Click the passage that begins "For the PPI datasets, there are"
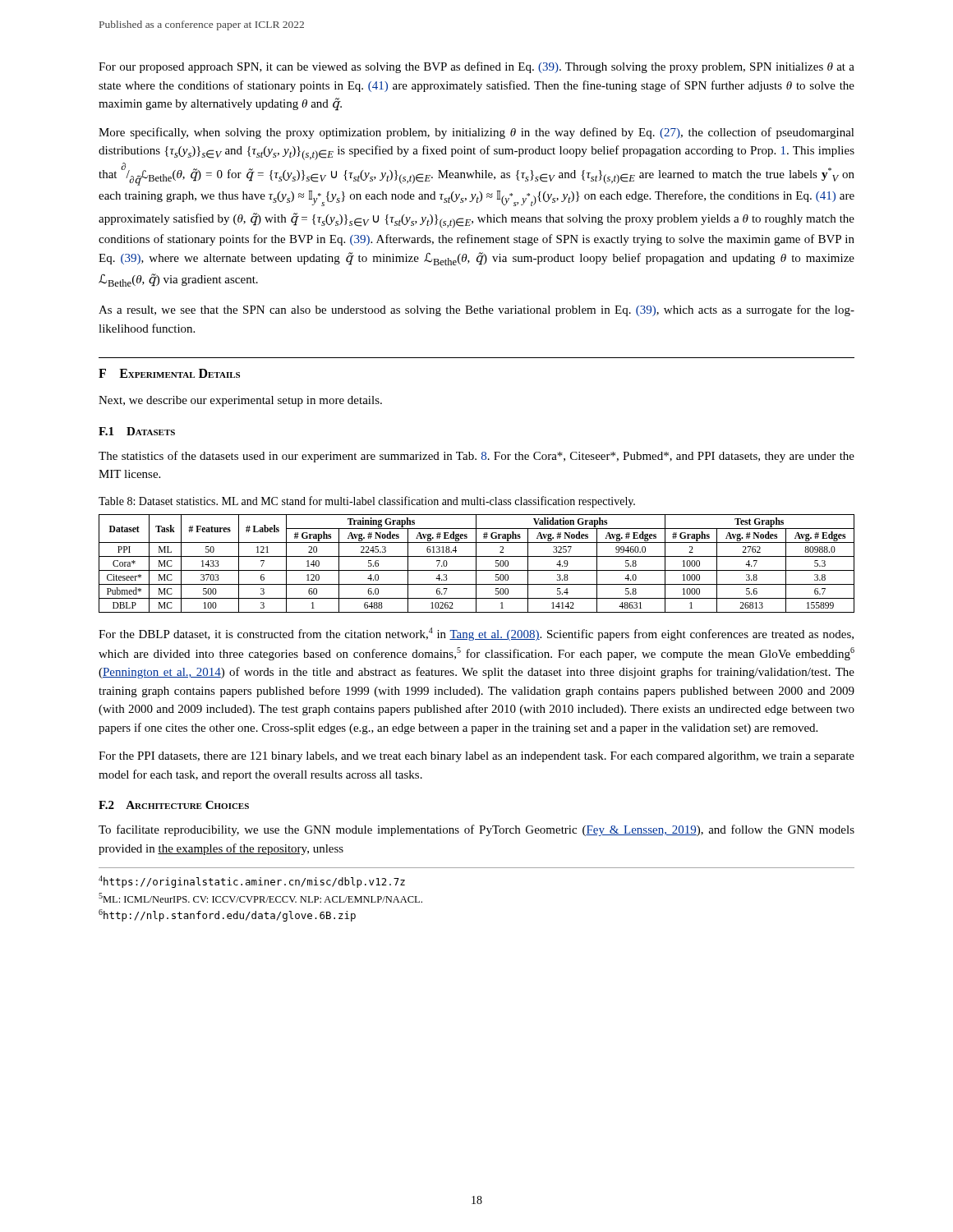953x1232 pixels. tap(476, 765)
